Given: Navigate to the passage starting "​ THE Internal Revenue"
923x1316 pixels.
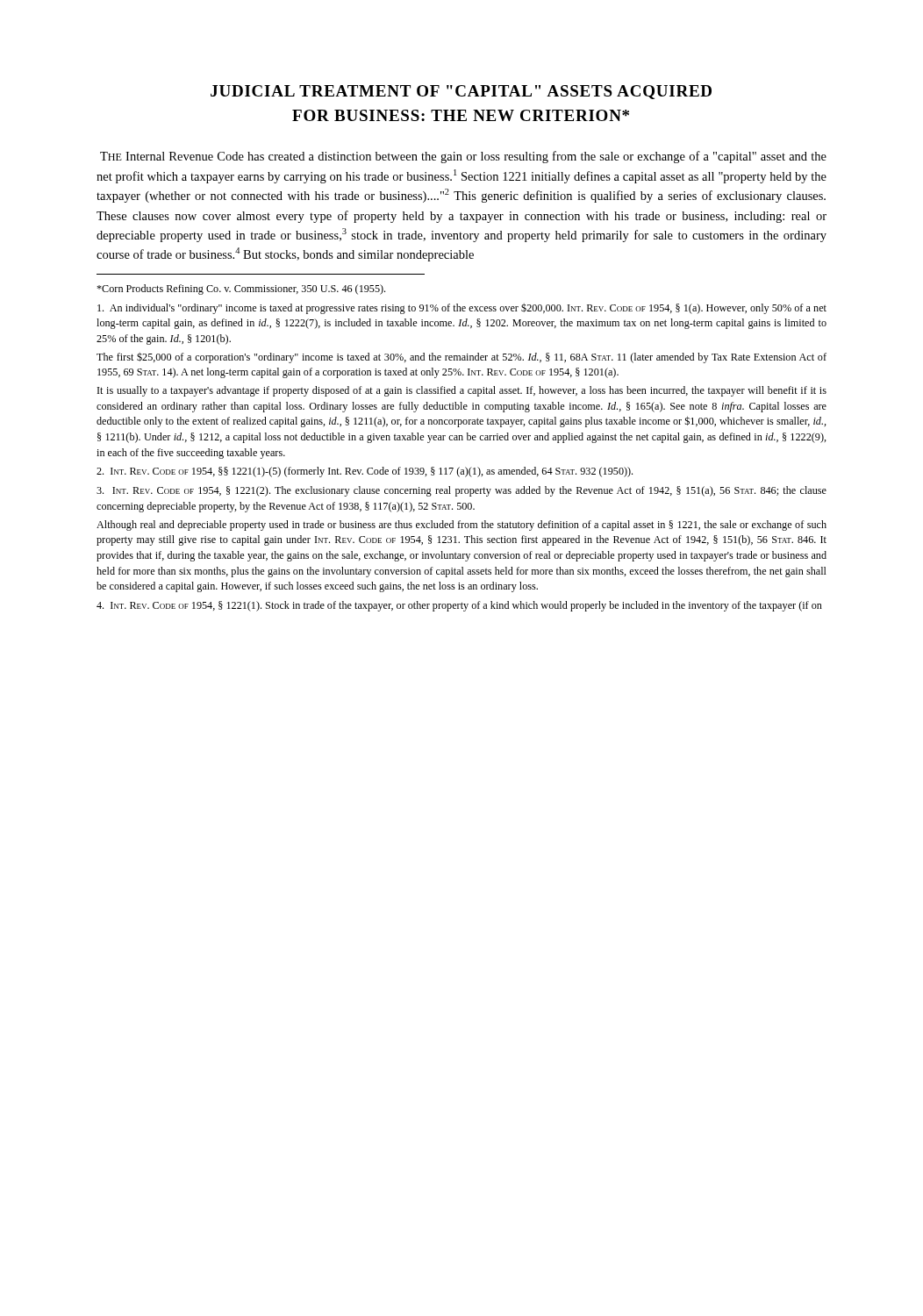Looking at the screenshot, I should point(462,206).
